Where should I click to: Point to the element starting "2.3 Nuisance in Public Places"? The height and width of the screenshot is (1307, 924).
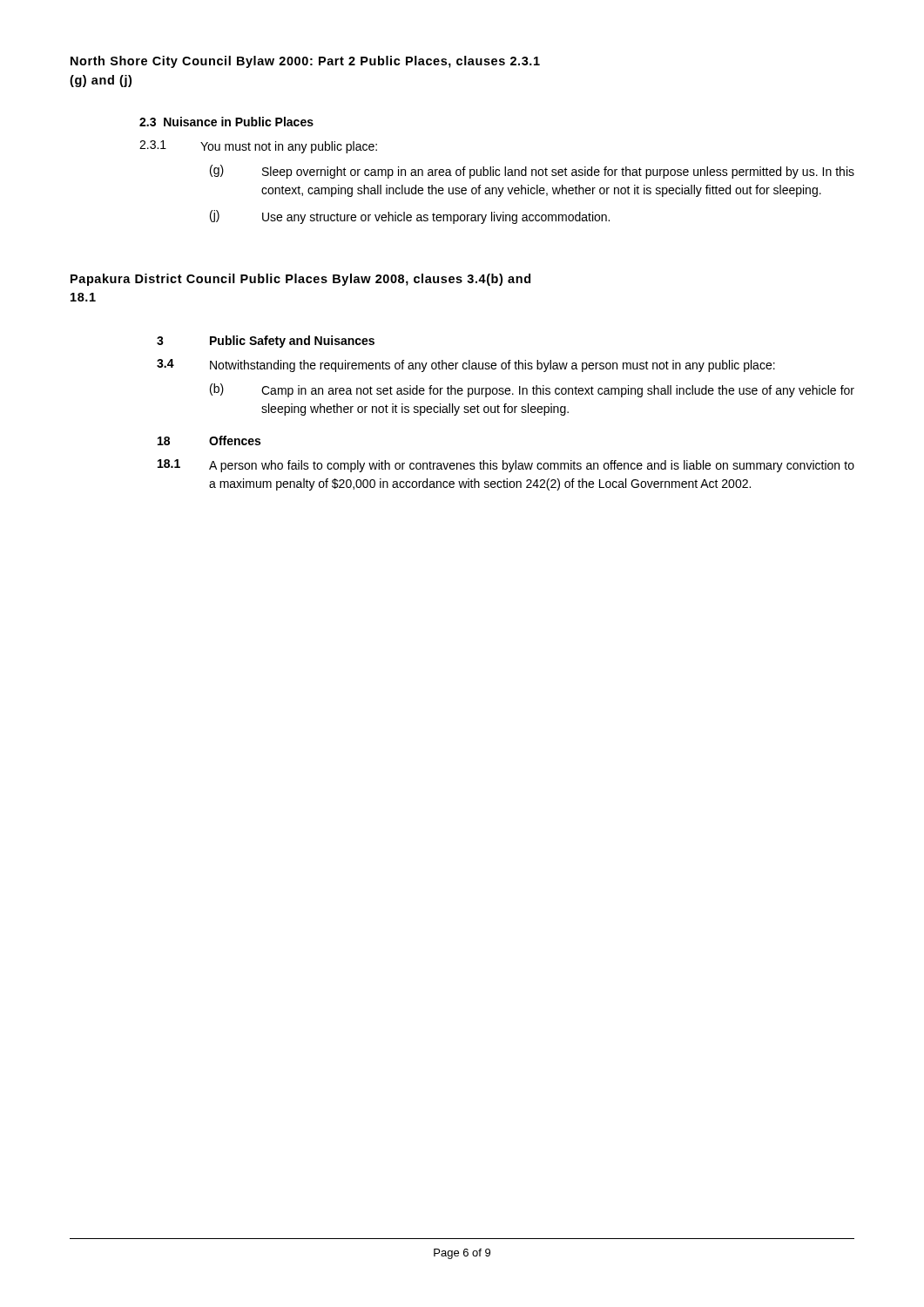point(226,122)
